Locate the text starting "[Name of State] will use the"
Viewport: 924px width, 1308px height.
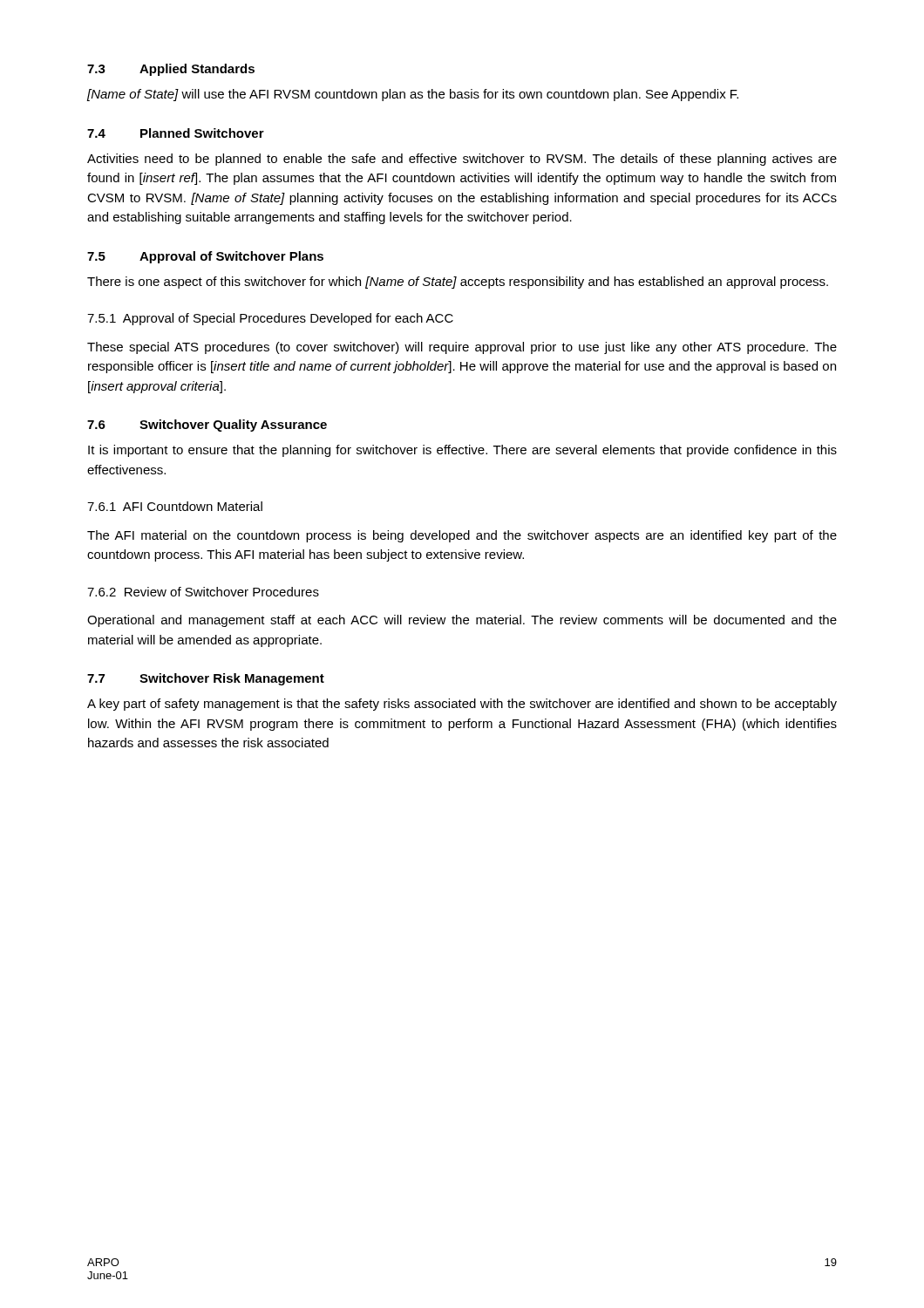pyautogui.click(x=462, y=94)
